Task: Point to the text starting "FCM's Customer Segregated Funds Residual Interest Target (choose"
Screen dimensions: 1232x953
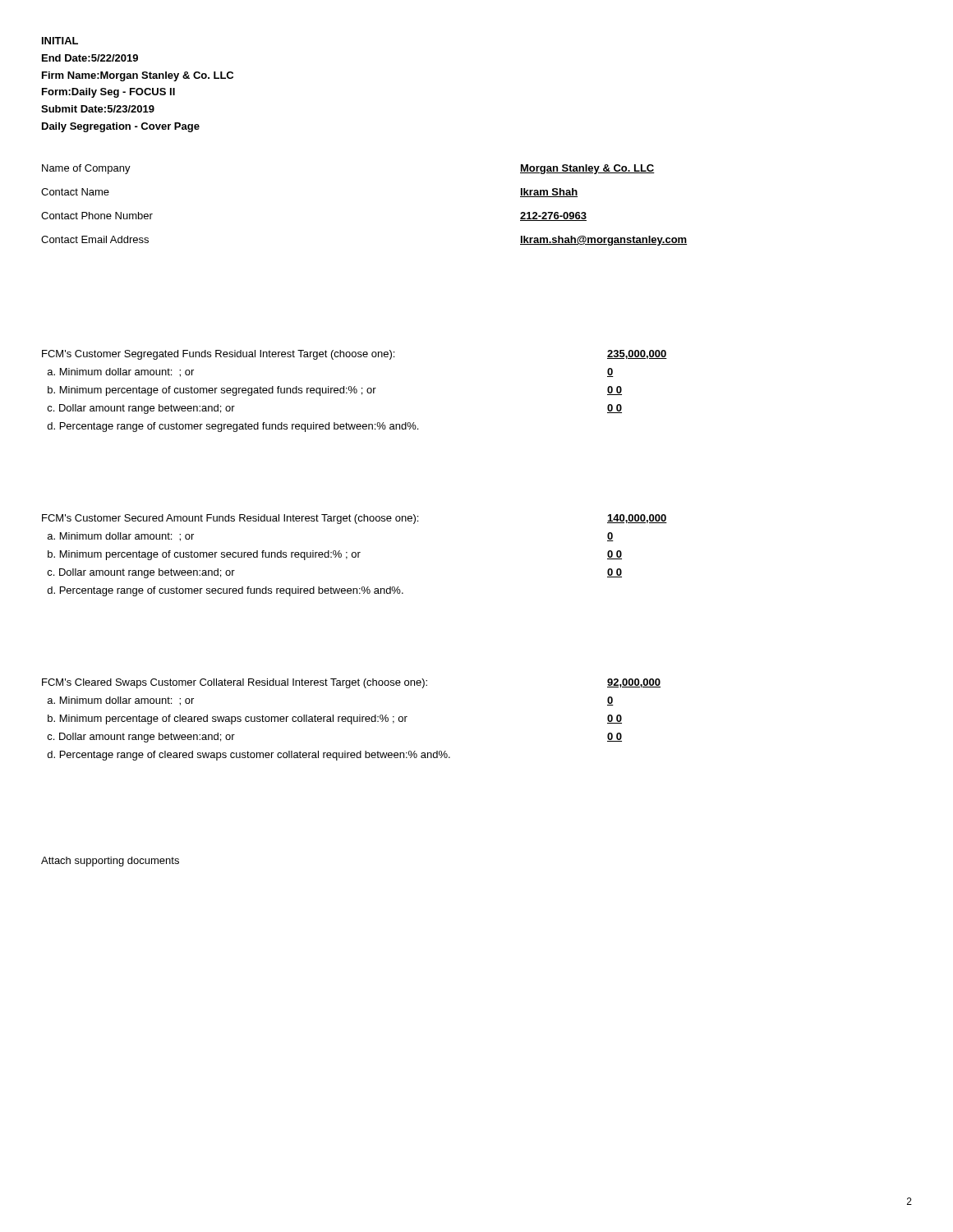Action: [x=230, y=390]
